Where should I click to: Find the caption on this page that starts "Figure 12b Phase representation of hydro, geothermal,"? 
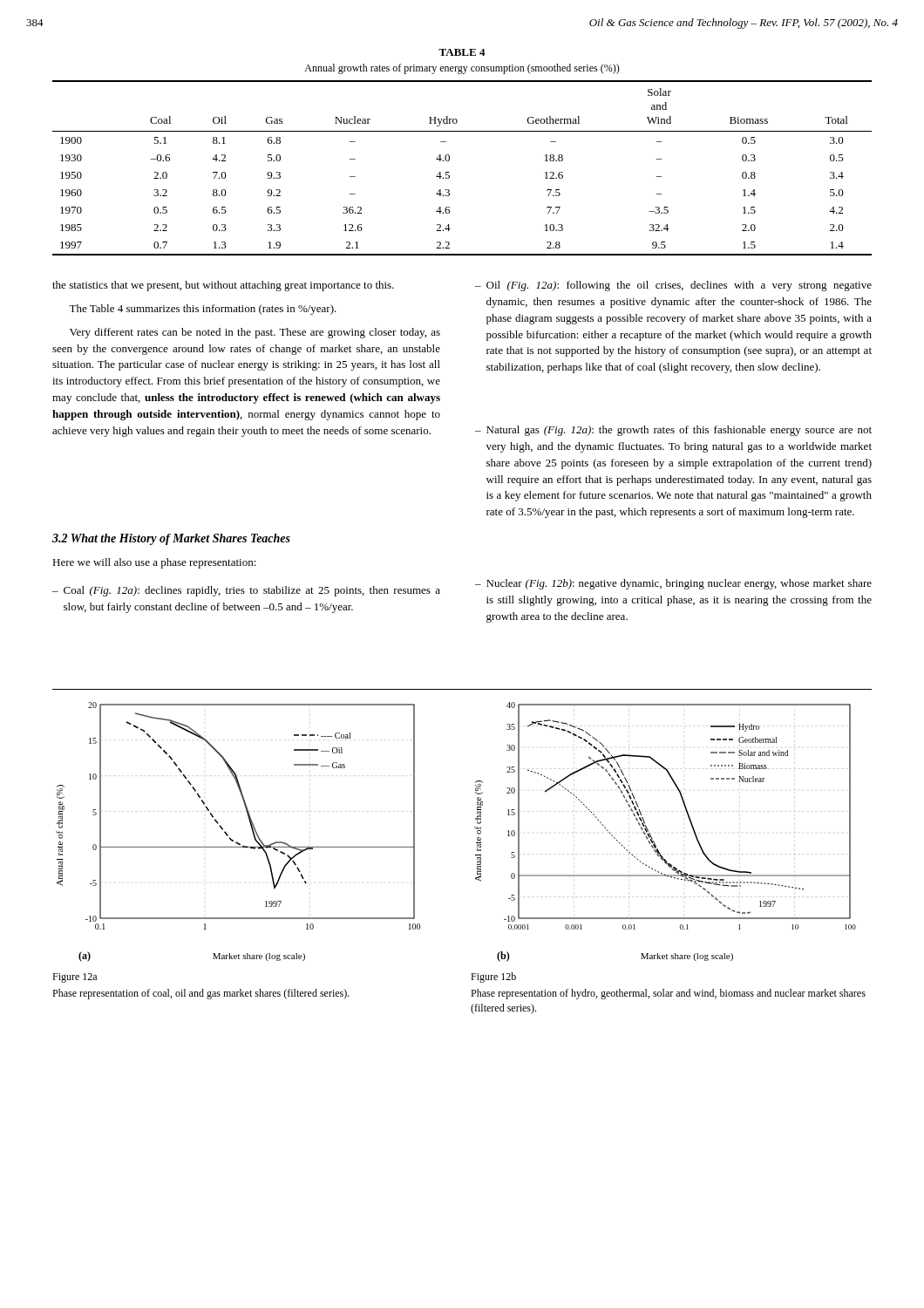(676, 993)
